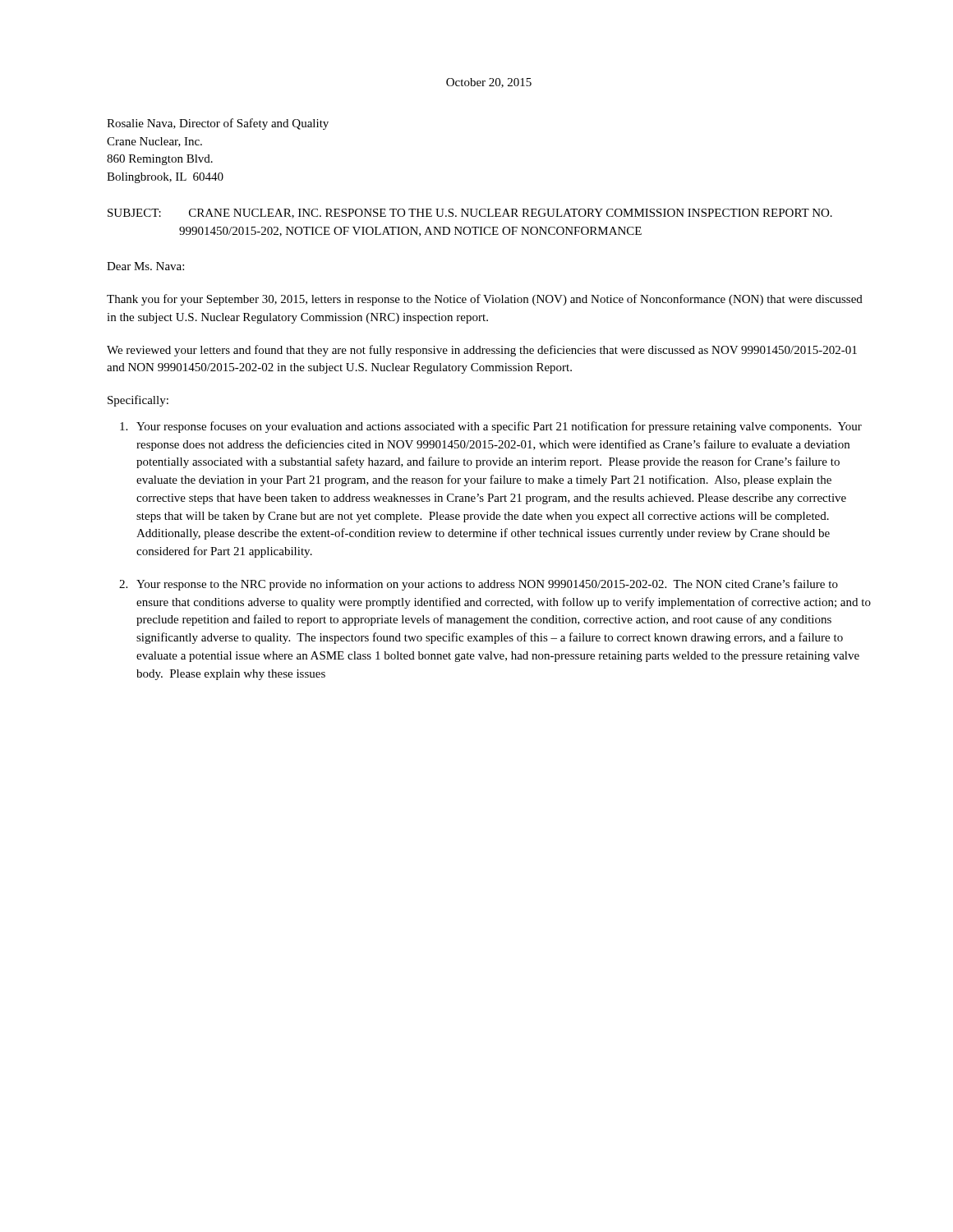The width and height of the screenshot is (953, 1232).
Task: Click on the text block that says "Rosalie Nava, Director"
Action: pos(218,150)
